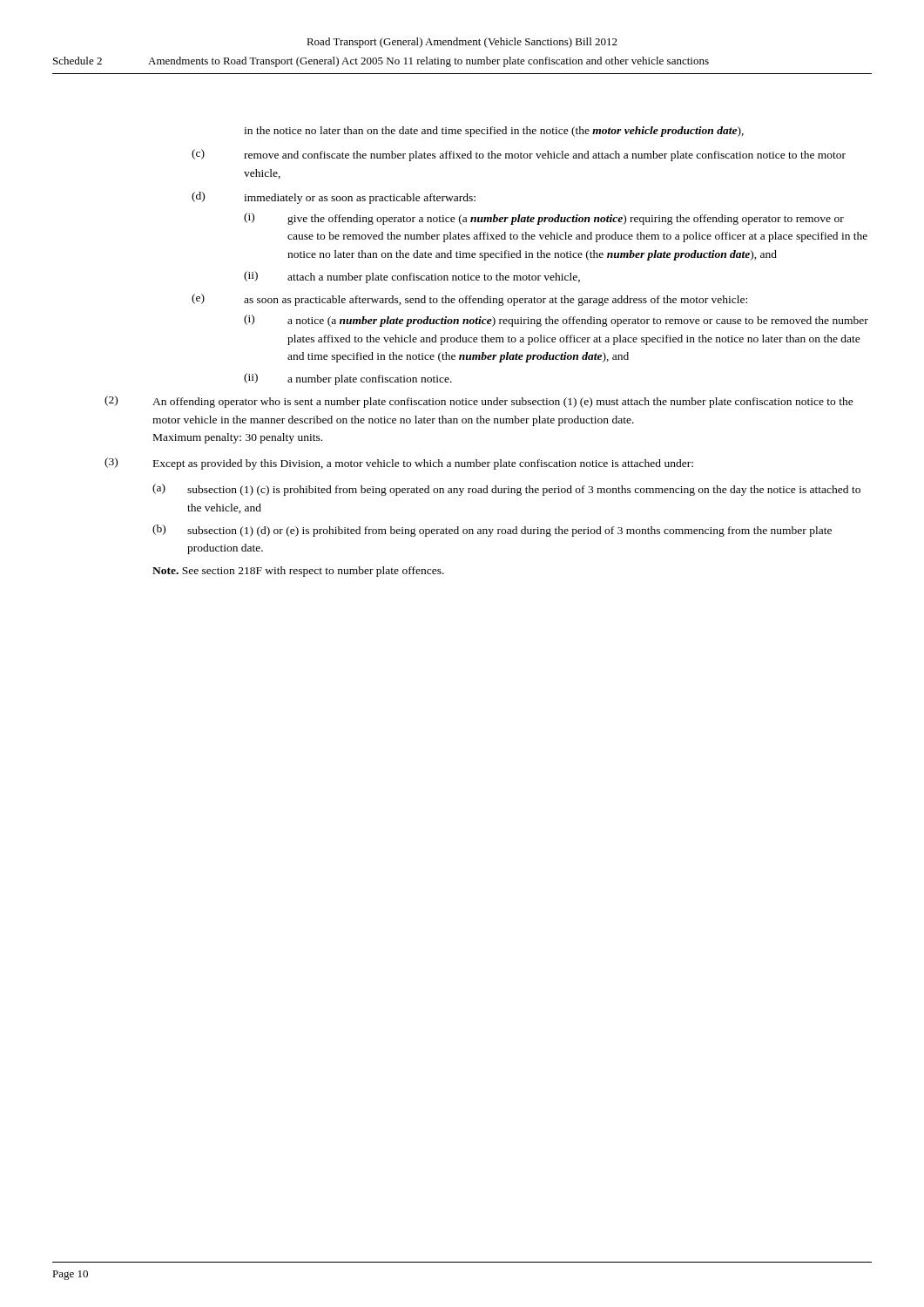This screenshot has height=1307, width=924.
Task: Navigate to the region starting "(3) Except as provided by this Division,"
Action: point(488,464)
